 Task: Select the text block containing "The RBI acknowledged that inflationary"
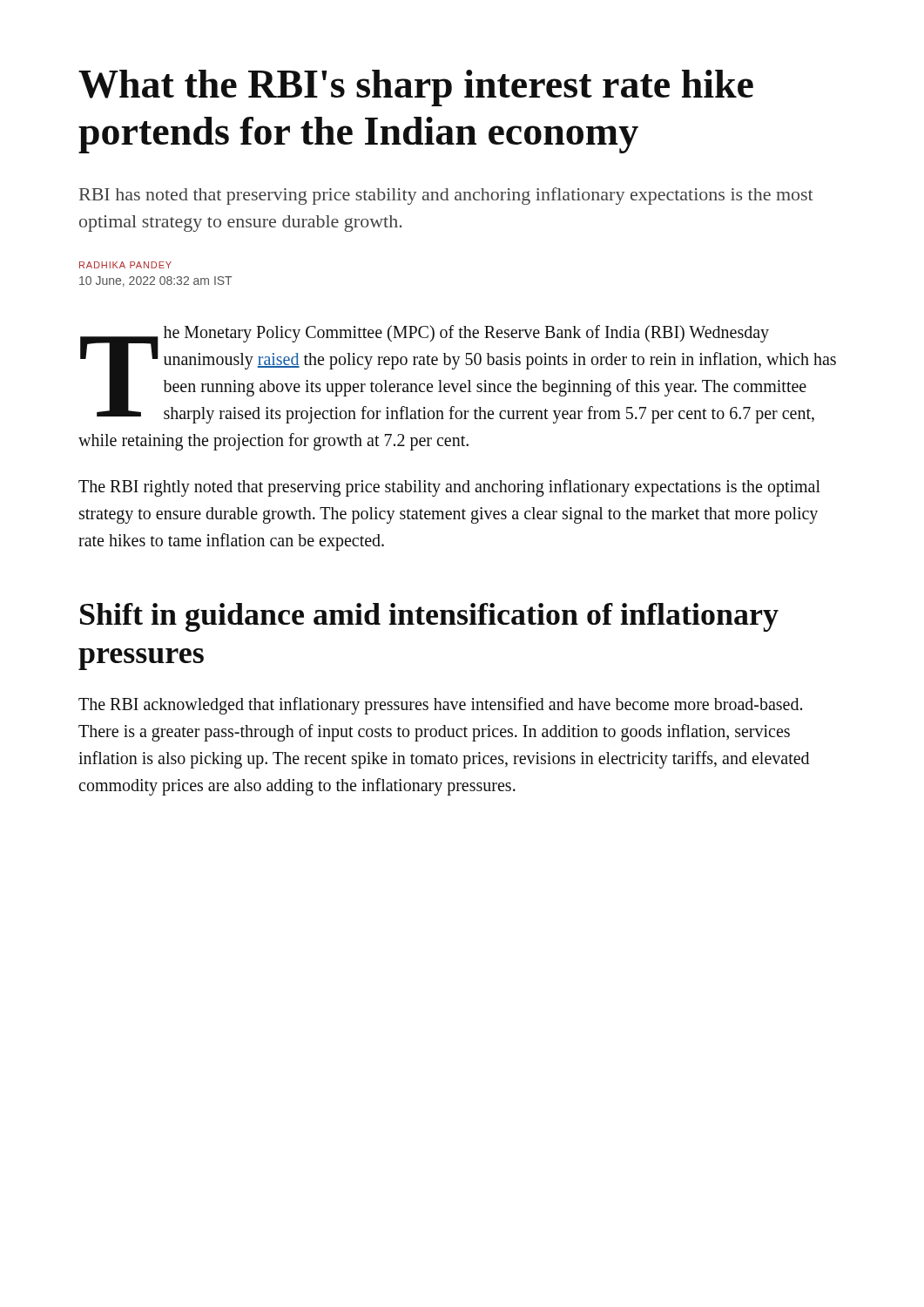click(444, 744)
